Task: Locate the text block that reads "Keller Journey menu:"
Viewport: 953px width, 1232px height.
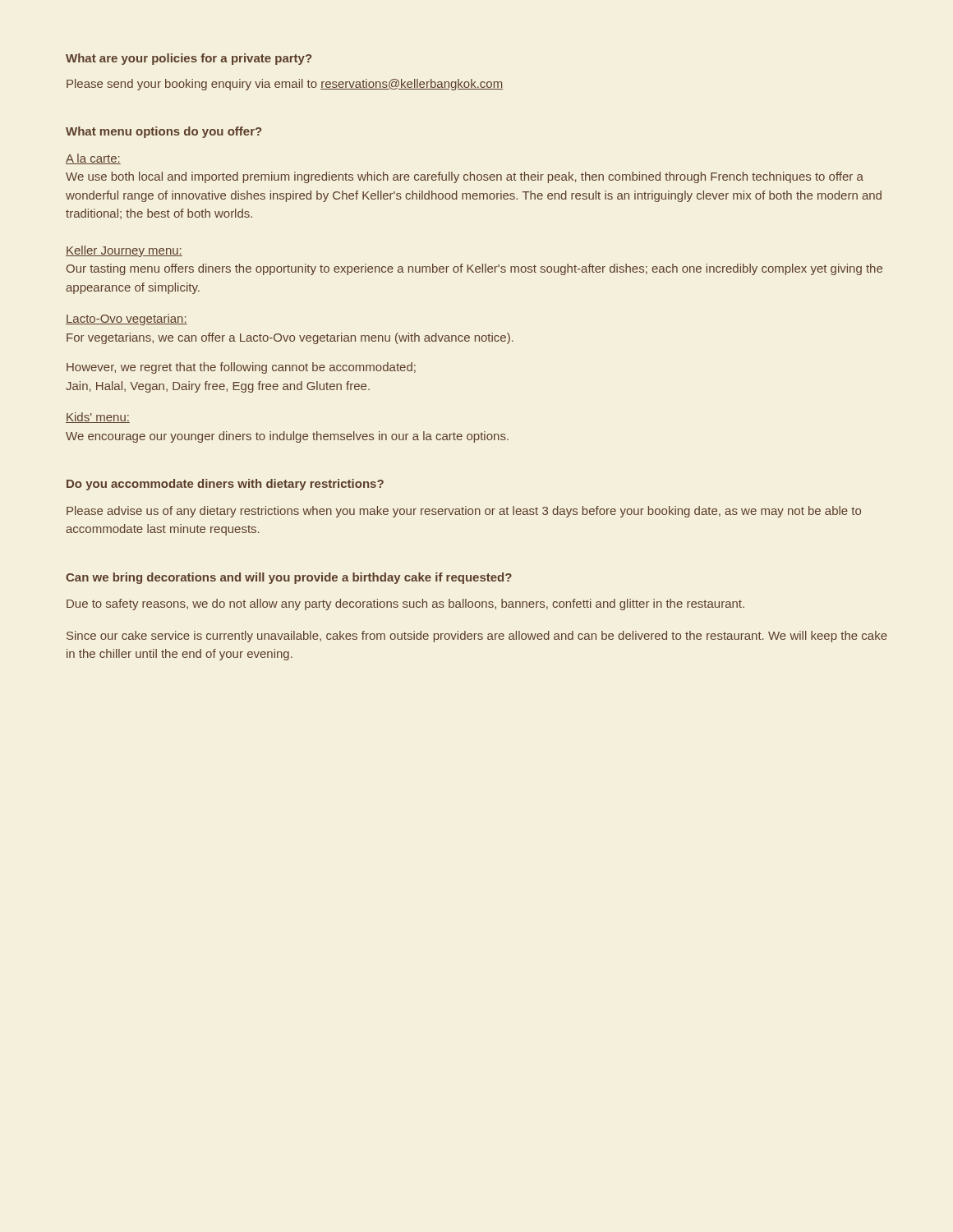Action: (474, 268)
